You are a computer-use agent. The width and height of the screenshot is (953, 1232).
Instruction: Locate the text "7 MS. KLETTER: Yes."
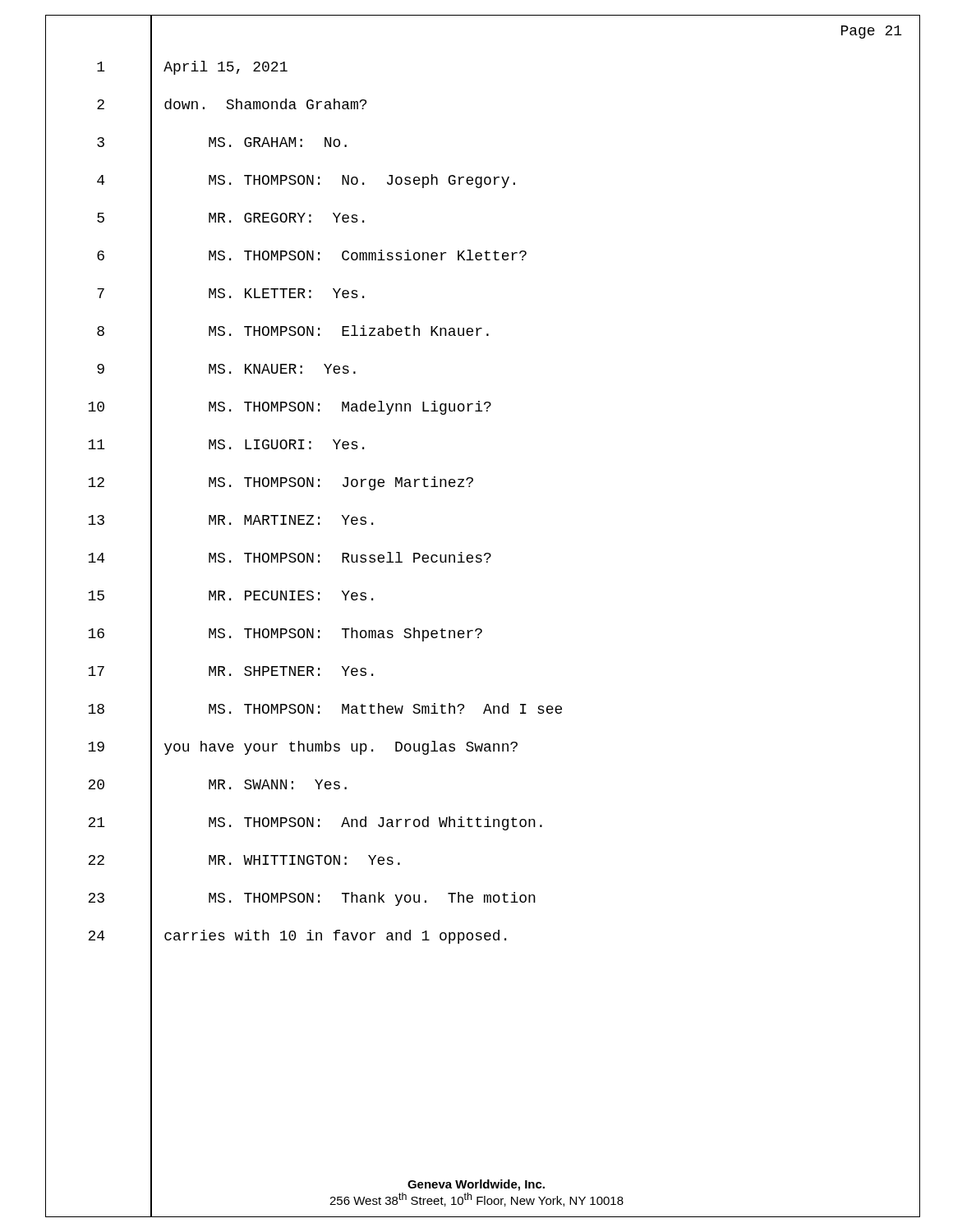coord(217,294)
